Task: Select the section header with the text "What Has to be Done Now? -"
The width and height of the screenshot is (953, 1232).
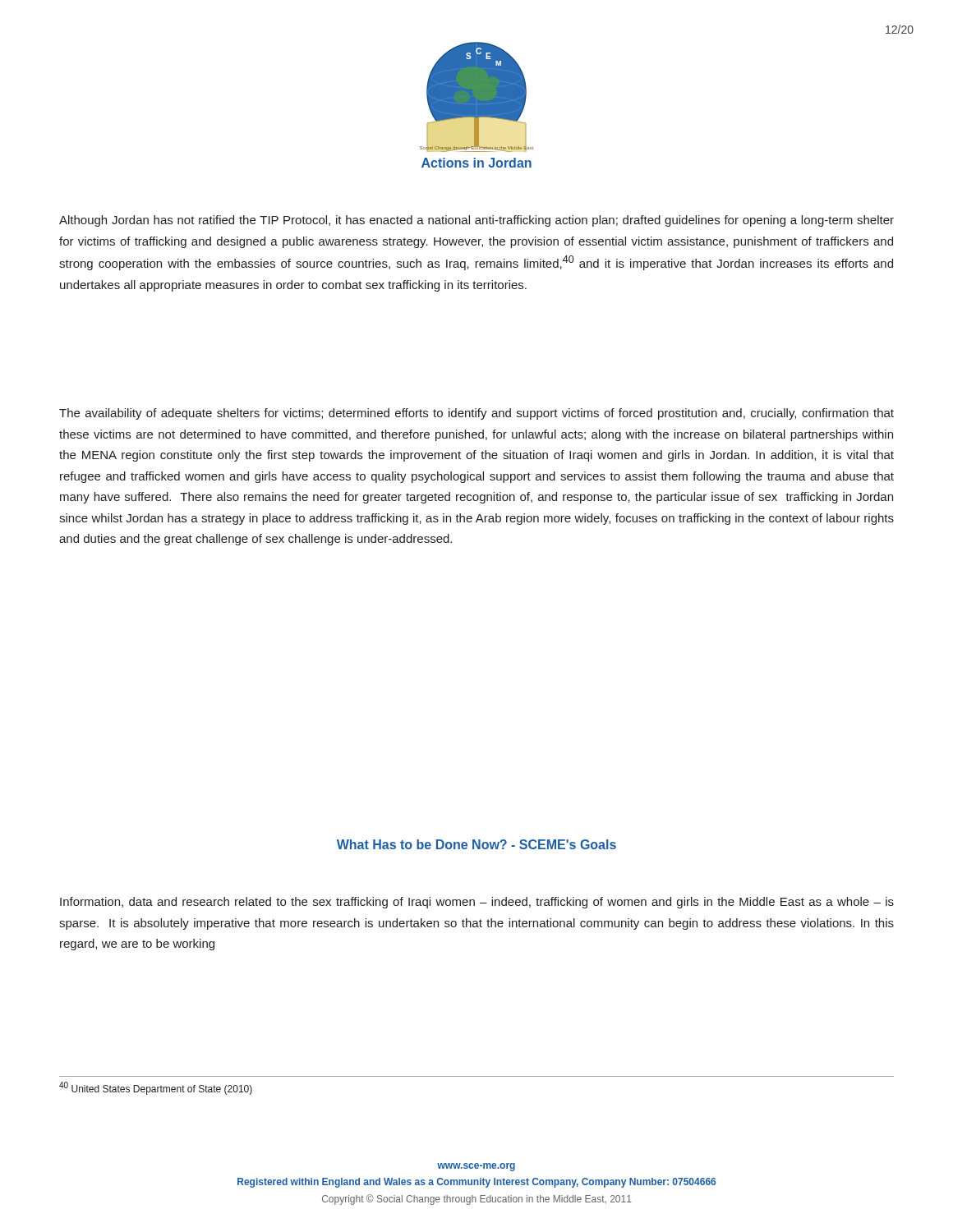Action: (476, 845)
